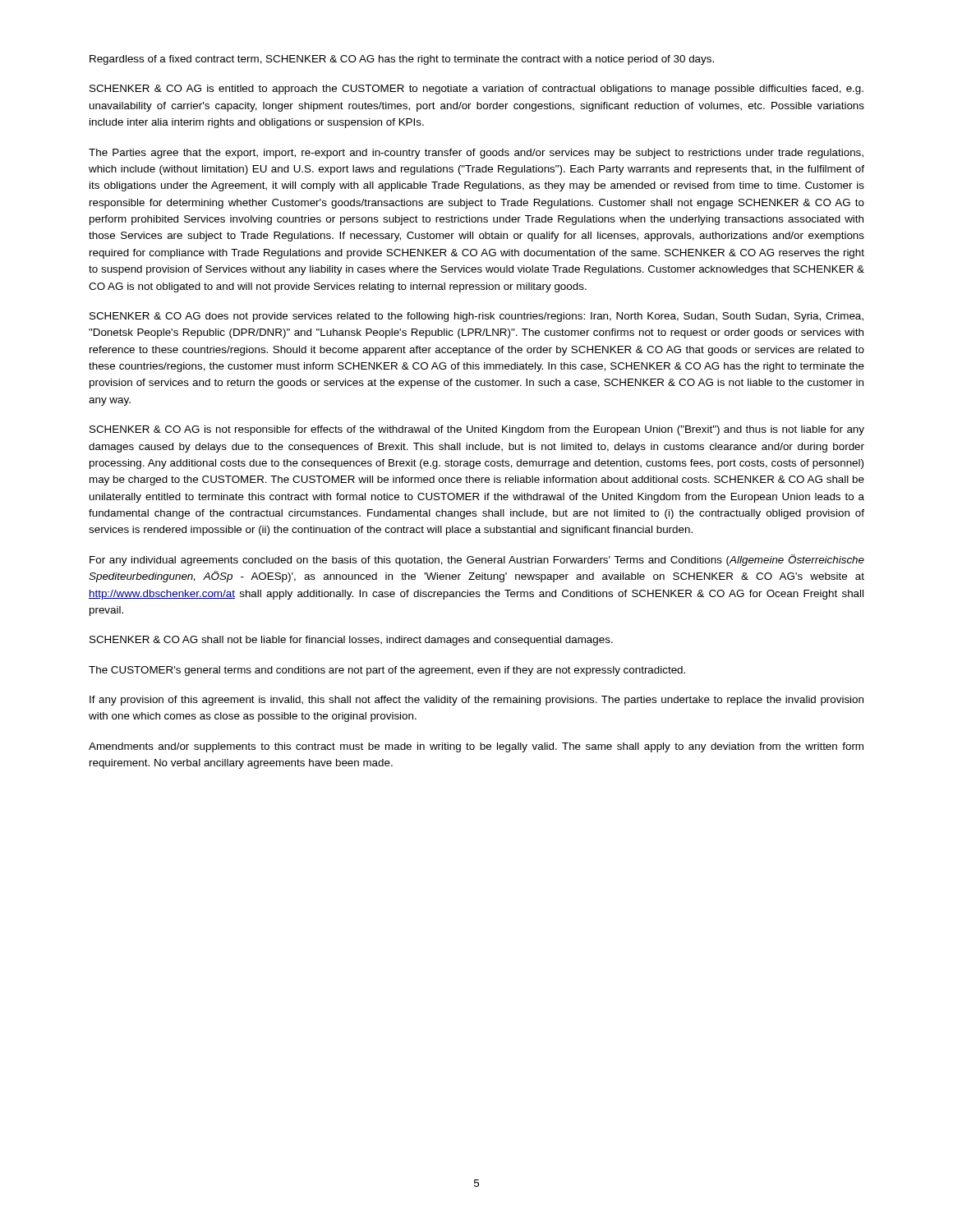The width and height of the screenshot is (953, 1232).
Task: Select the block starting "If any provision of this agreement is"
Action: (476, 708)
